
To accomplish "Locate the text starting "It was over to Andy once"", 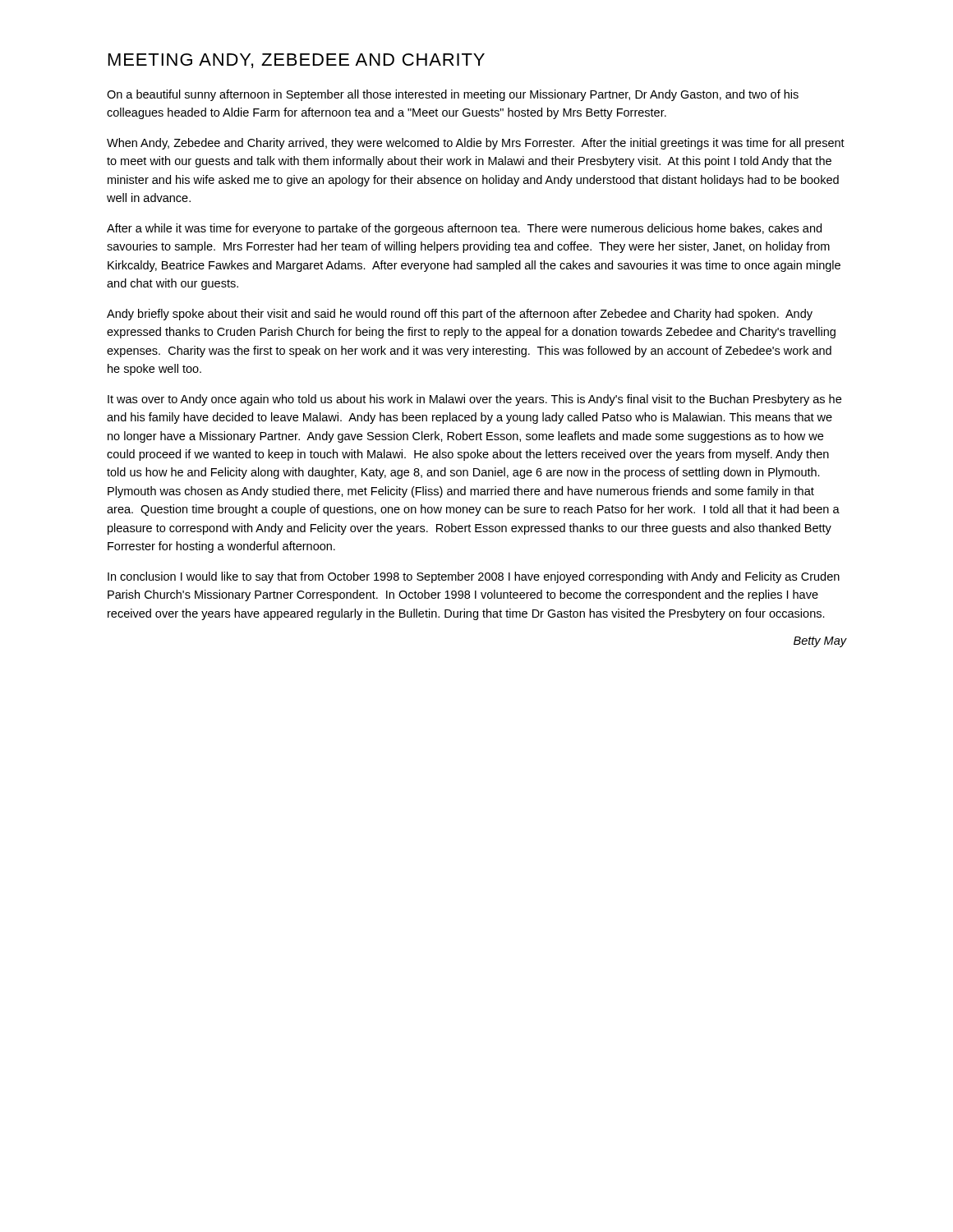I will click(474, 473).
